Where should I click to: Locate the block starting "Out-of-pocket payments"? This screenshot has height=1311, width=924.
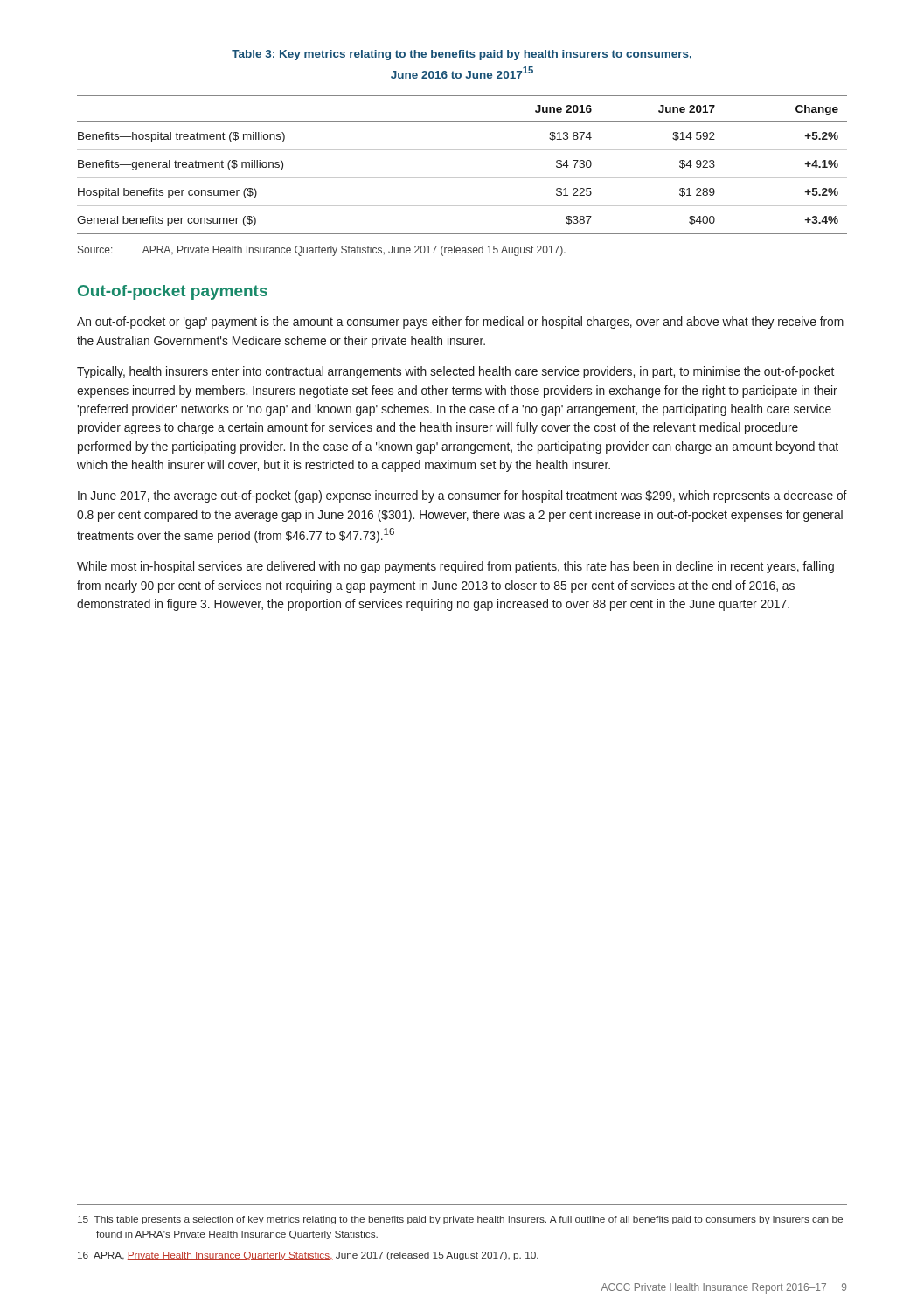coord(172,291)
